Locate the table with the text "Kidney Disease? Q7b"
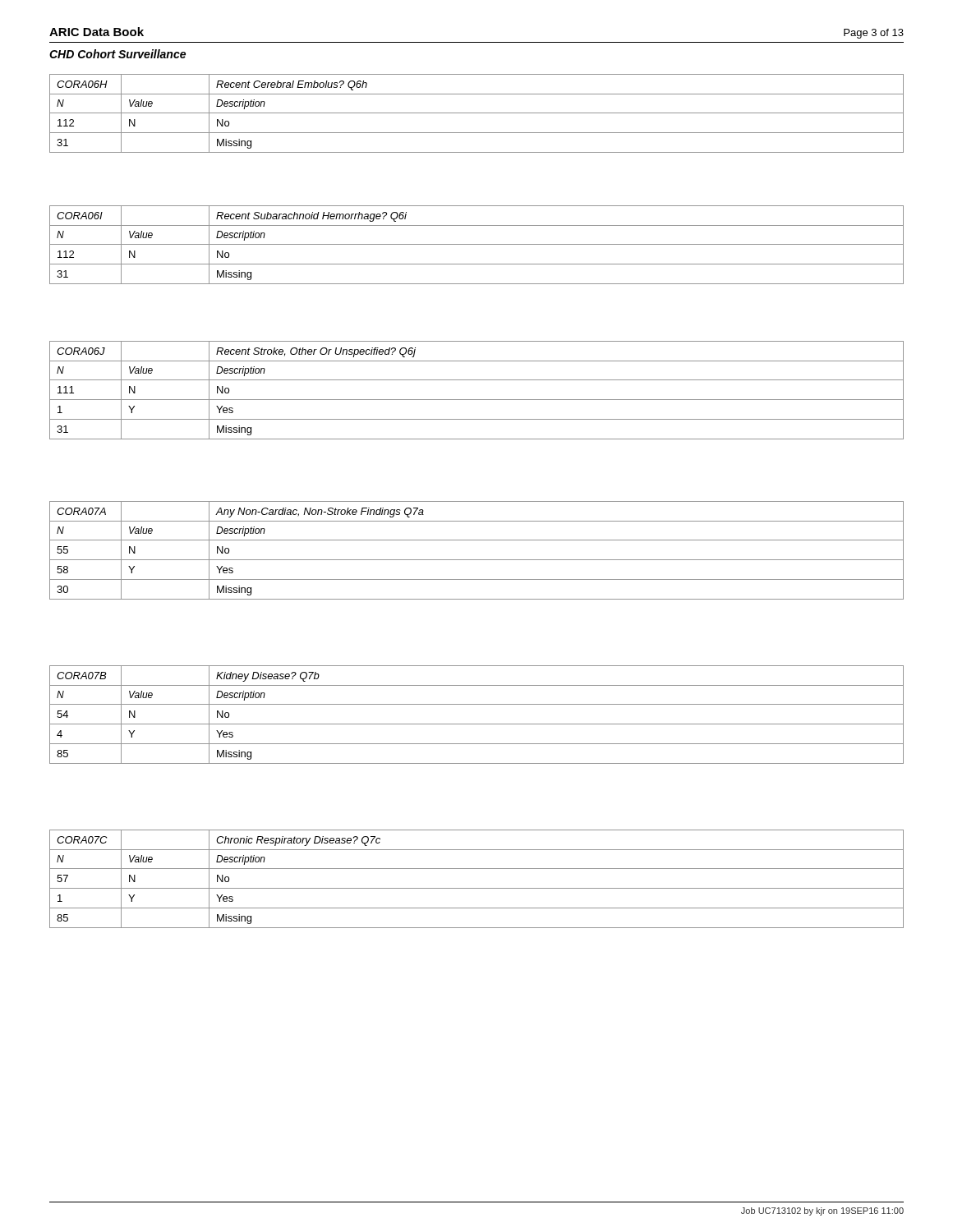Viewport: 953px width, 1232px height. [476, 715]
